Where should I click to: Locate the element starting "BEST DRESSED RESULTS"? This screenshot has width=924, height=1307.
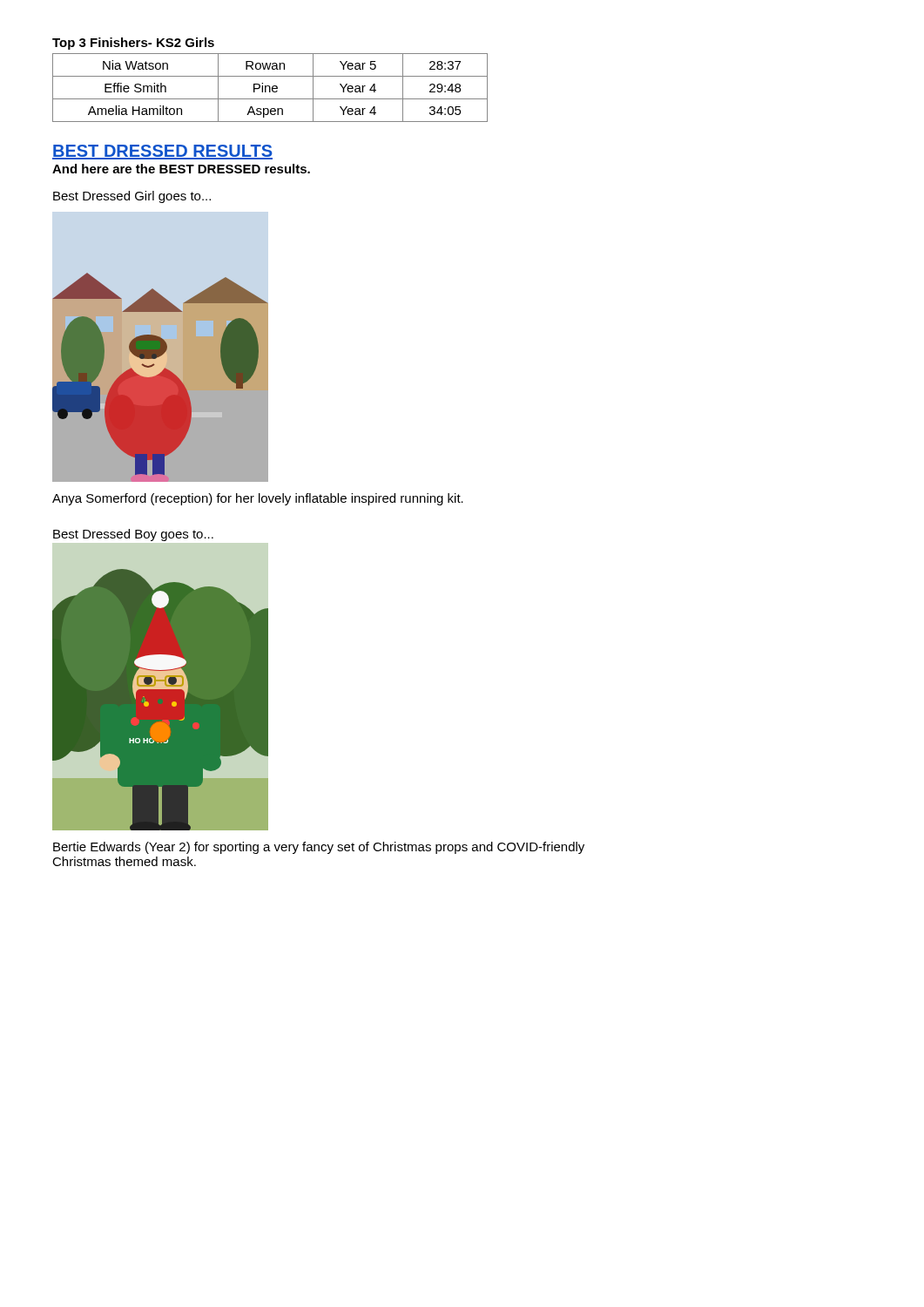(162, 151)
